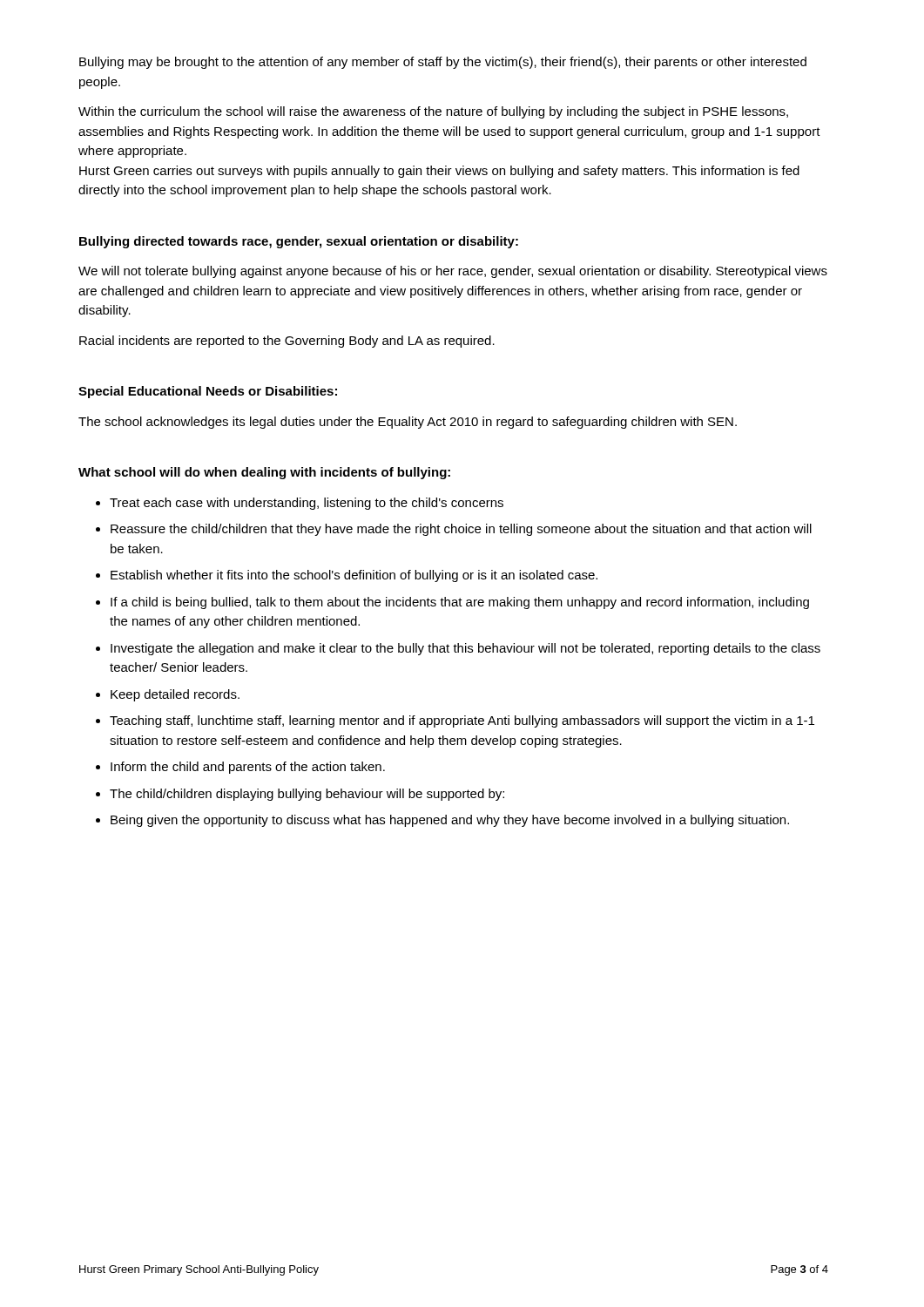Image resolution: width=924 pixels, height=1307 pixels.
Task: Find the block on this page that starts "Investigate the allegation and"
Action: click(469, 658)
